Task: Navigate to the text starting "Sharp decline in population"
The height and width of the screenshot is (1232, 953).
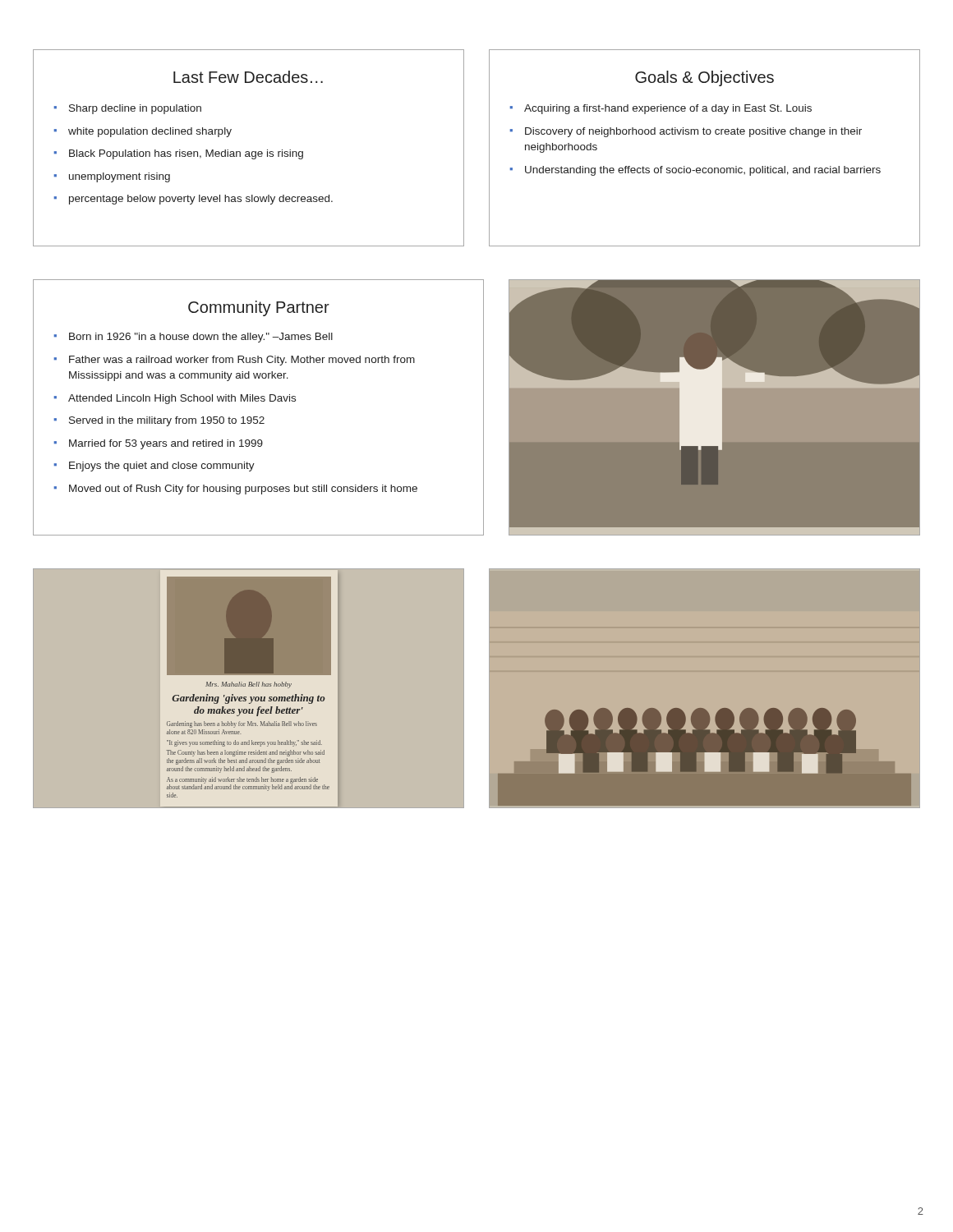Action: pyautogui.click(x=135, y=108)
